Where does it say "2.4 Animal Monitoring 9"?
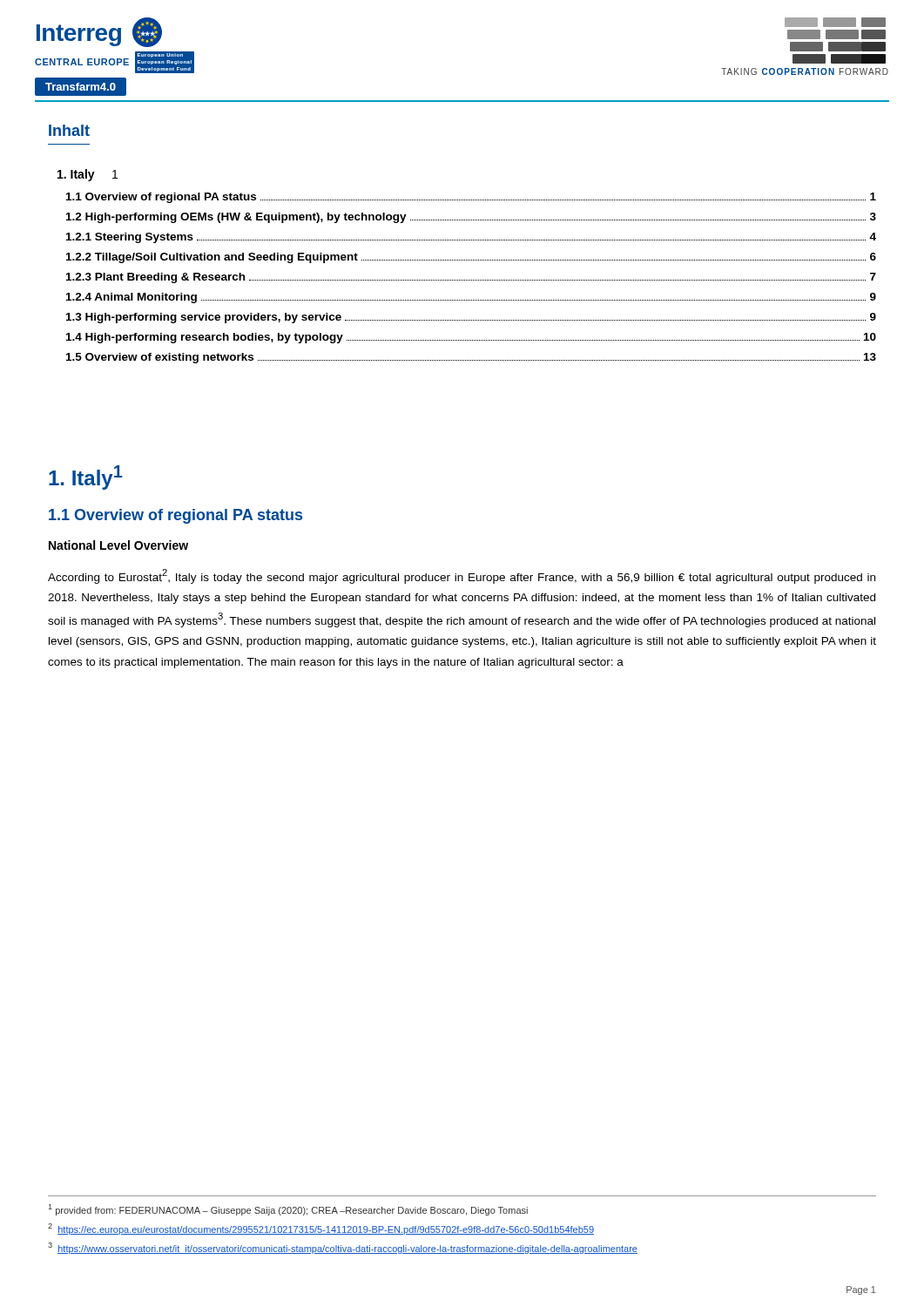Image resolution: width=924 pixels, height=1307 pixels. [x=471, y=297]
